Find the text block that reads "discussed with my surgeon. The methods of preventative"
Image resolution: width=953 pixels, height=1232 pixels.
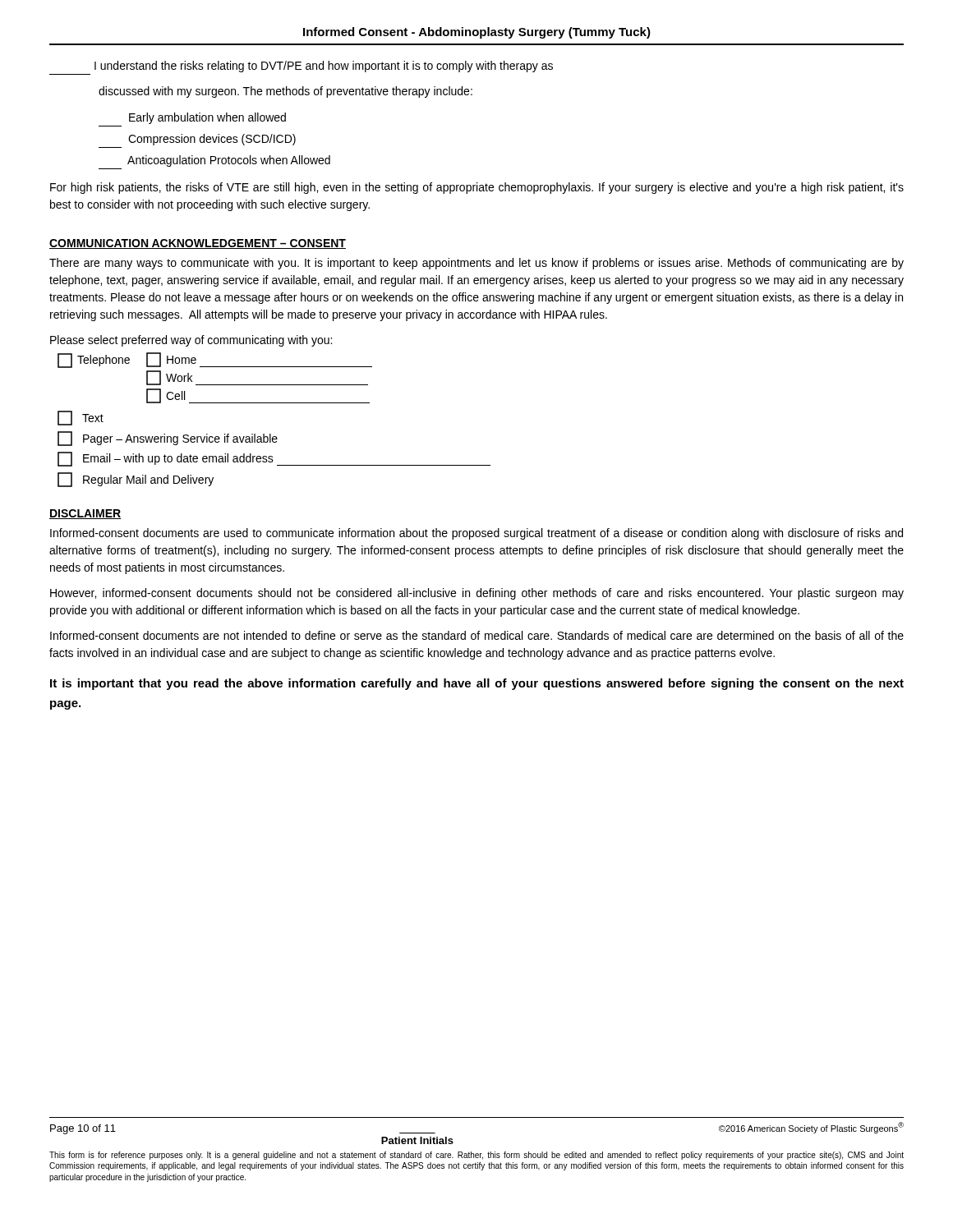point(286,91)
